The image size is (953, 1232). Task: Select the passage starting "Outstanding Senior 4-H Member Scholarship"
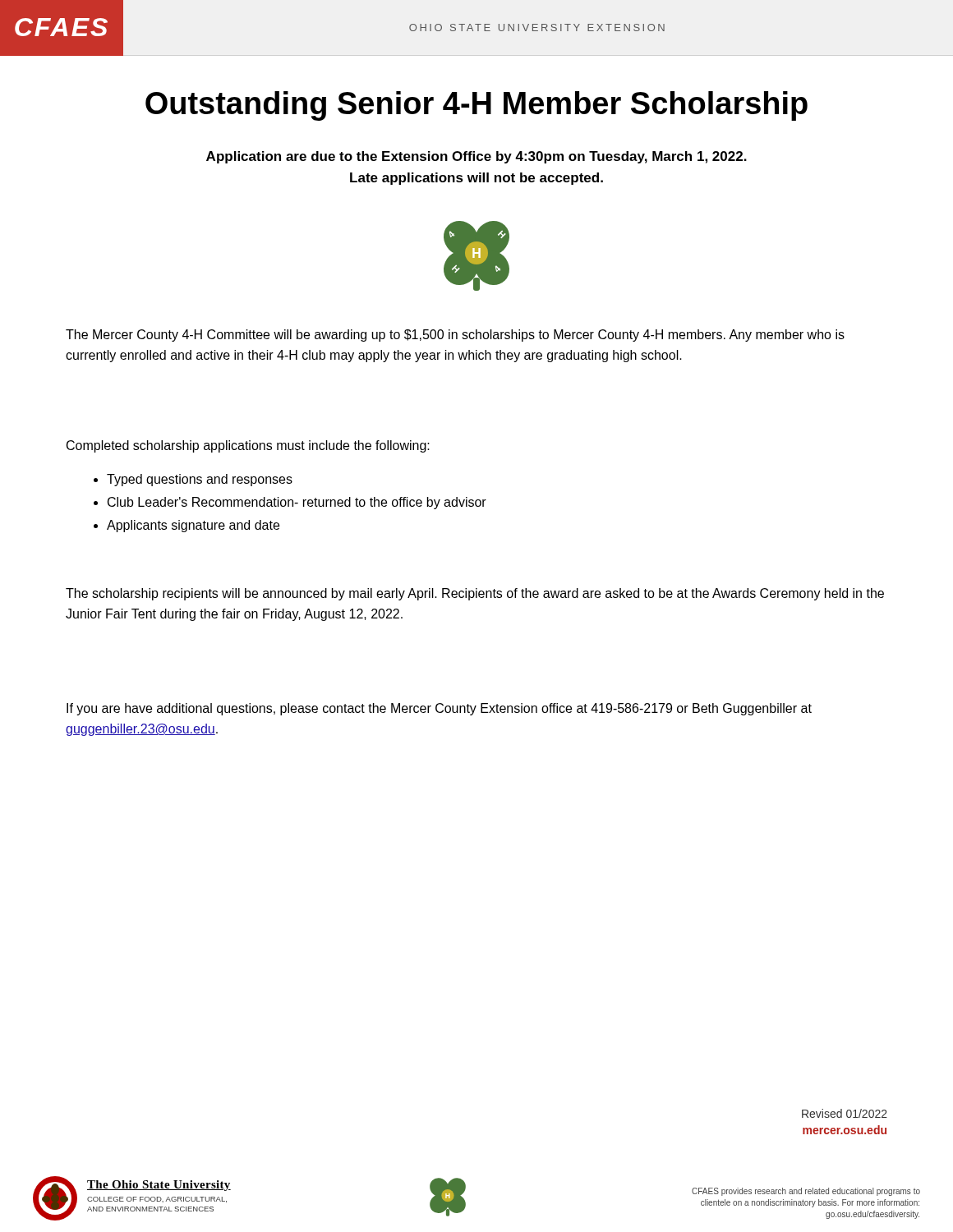pyautogui.click(x=476, y=104)
